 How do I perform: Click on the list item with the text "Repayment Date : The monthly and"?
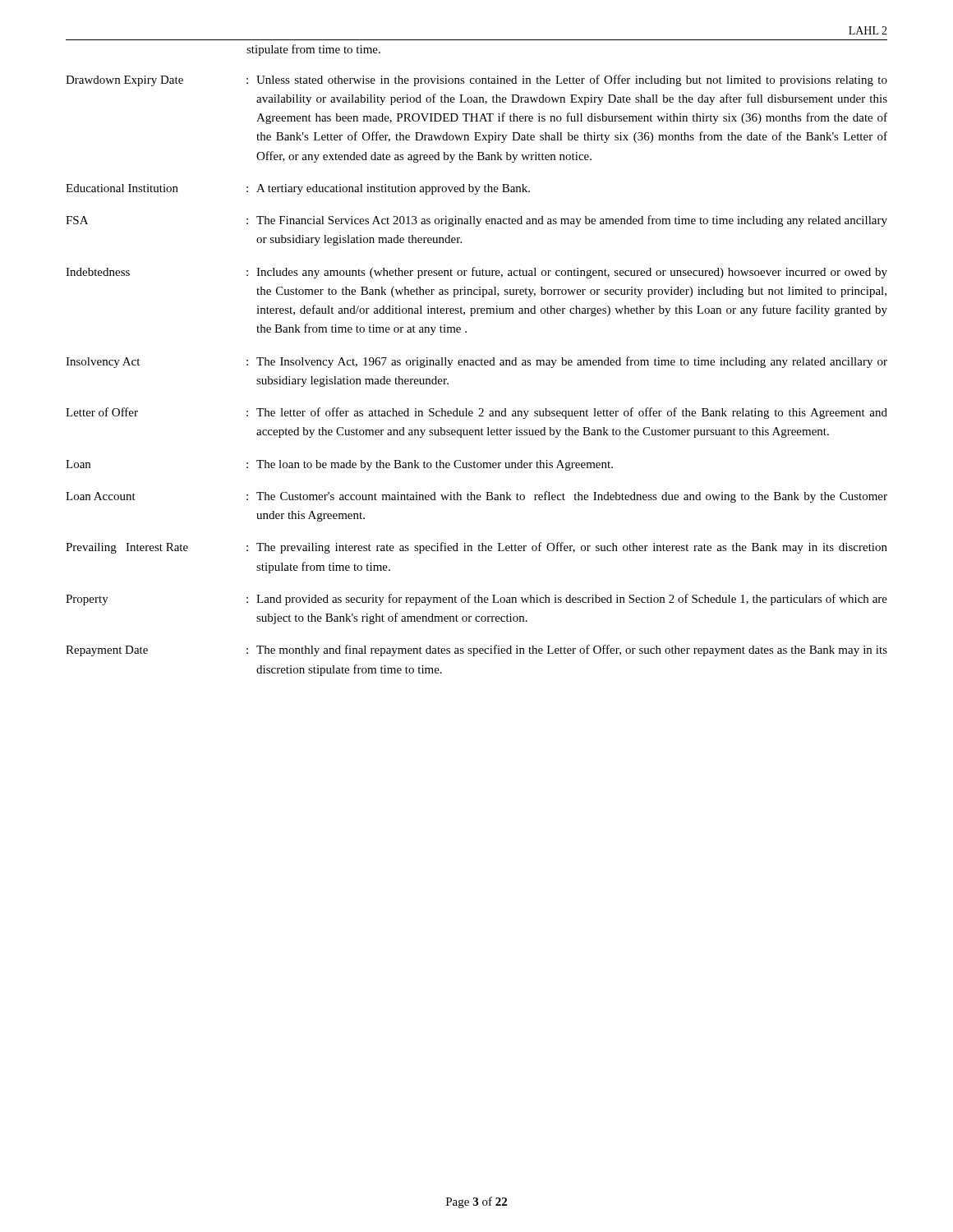476,660
